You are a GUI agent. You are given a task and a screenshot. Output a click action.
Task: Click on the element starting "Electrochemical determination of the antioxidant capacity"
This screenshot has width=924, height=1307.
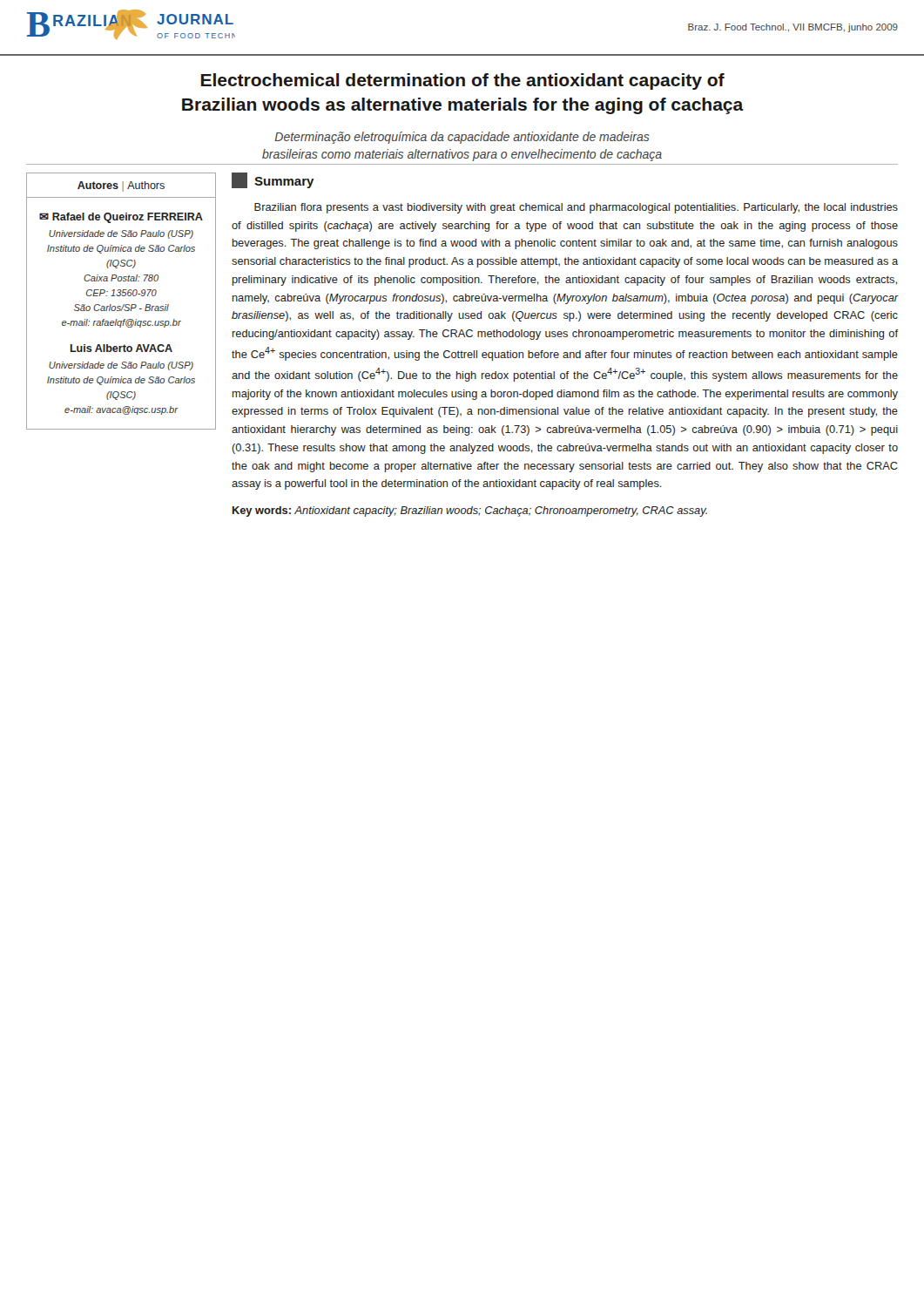[x=462, y=93]
